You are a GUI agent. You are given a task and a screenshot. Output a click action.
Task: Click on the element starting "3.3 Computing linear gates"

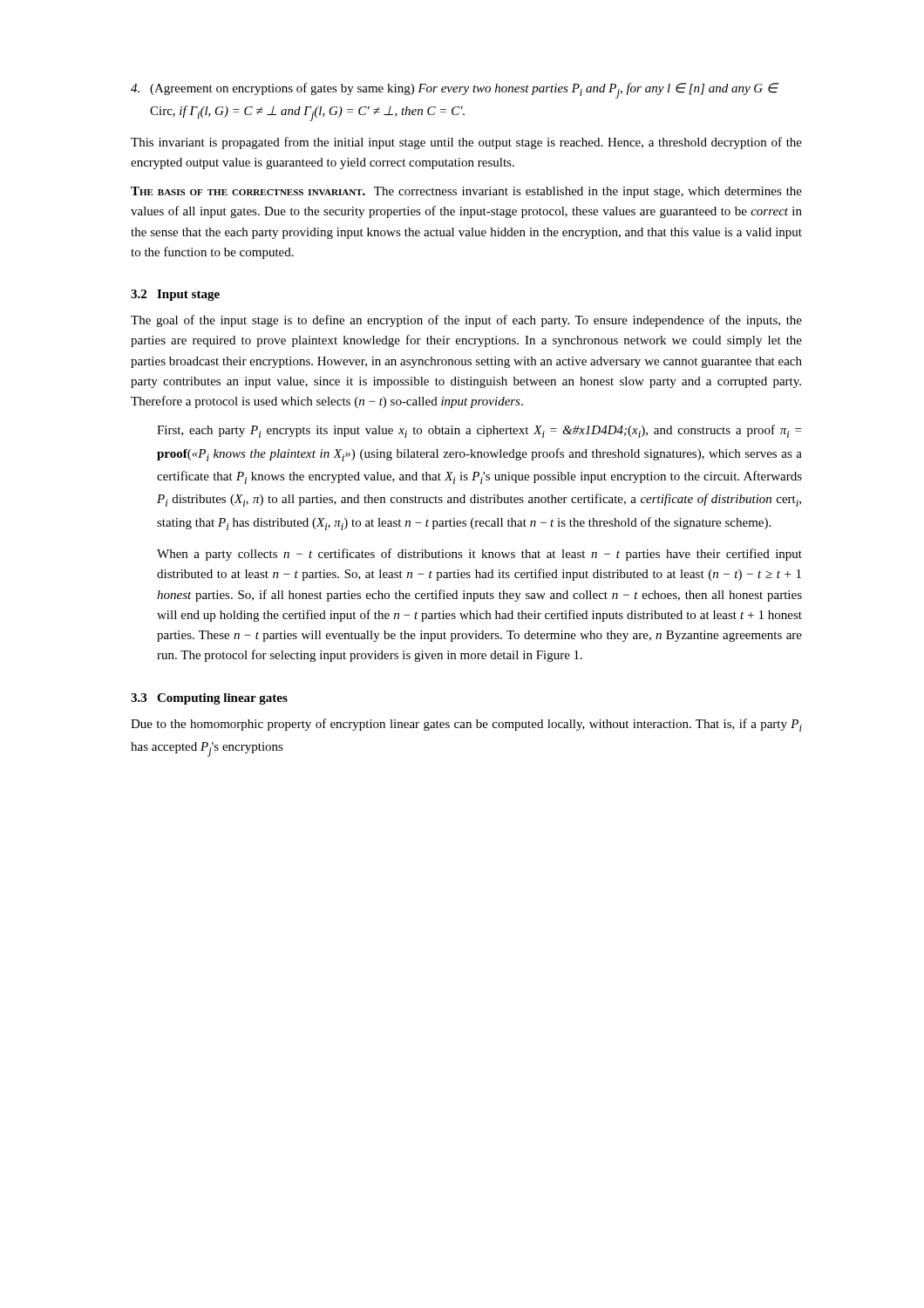tap(209, 697)
